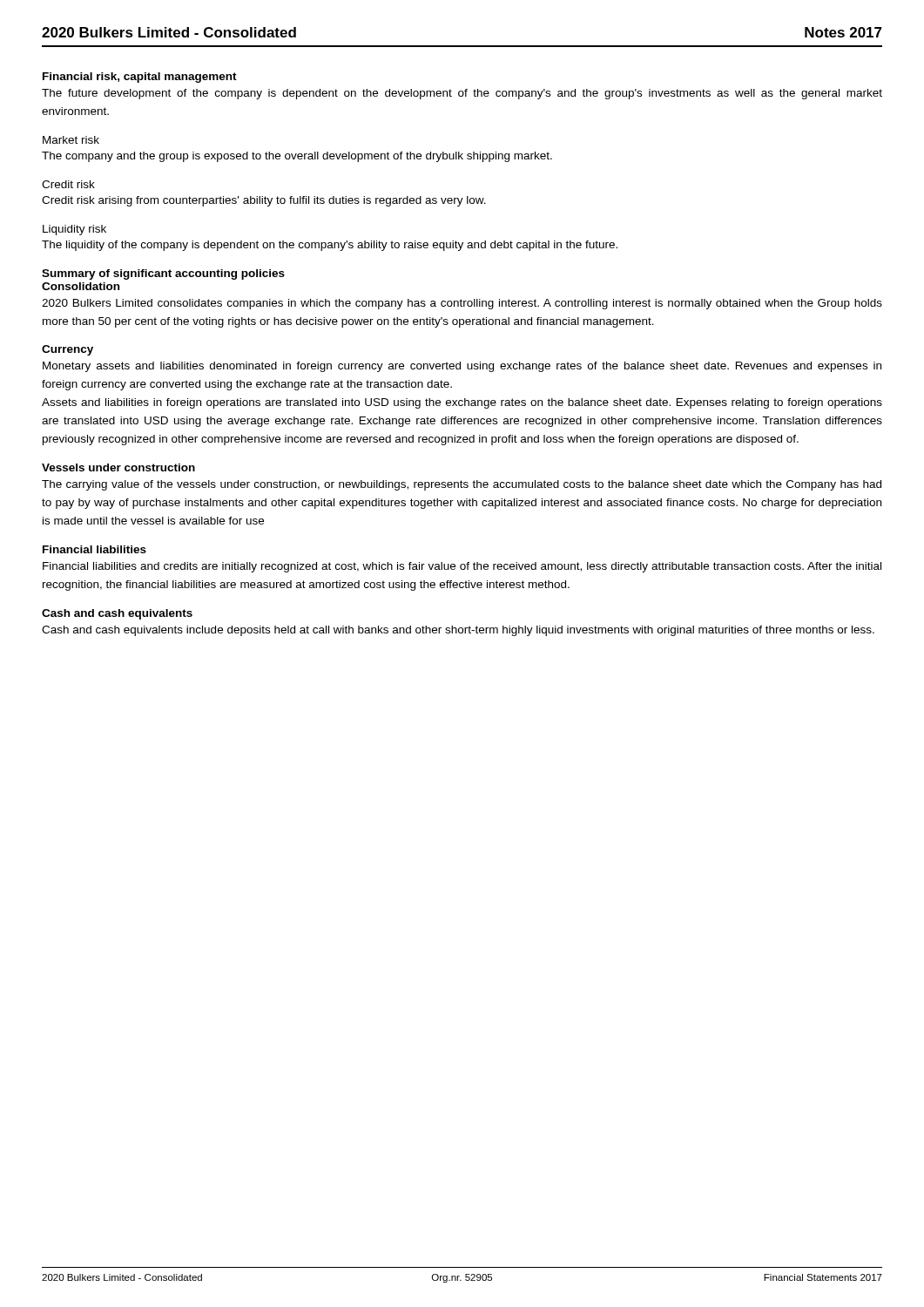Click the passage that begins "2020 Bulkers Limited consolidates companies in which"
This screenshot has width=924, height=1307.
[x=462, y=312]
